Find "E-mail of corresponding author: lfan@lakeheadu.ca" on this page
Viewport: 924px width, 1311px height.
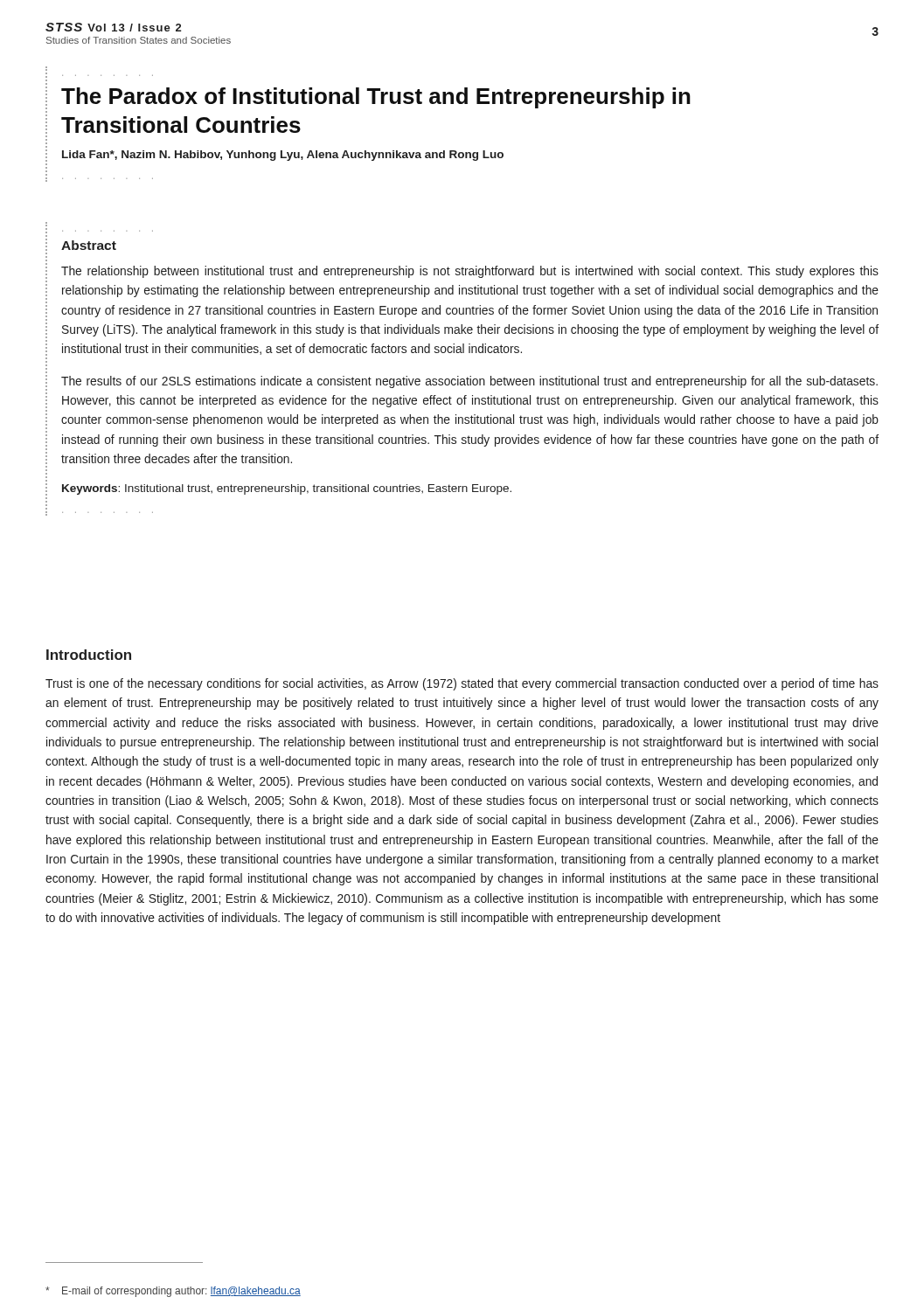173,1291
